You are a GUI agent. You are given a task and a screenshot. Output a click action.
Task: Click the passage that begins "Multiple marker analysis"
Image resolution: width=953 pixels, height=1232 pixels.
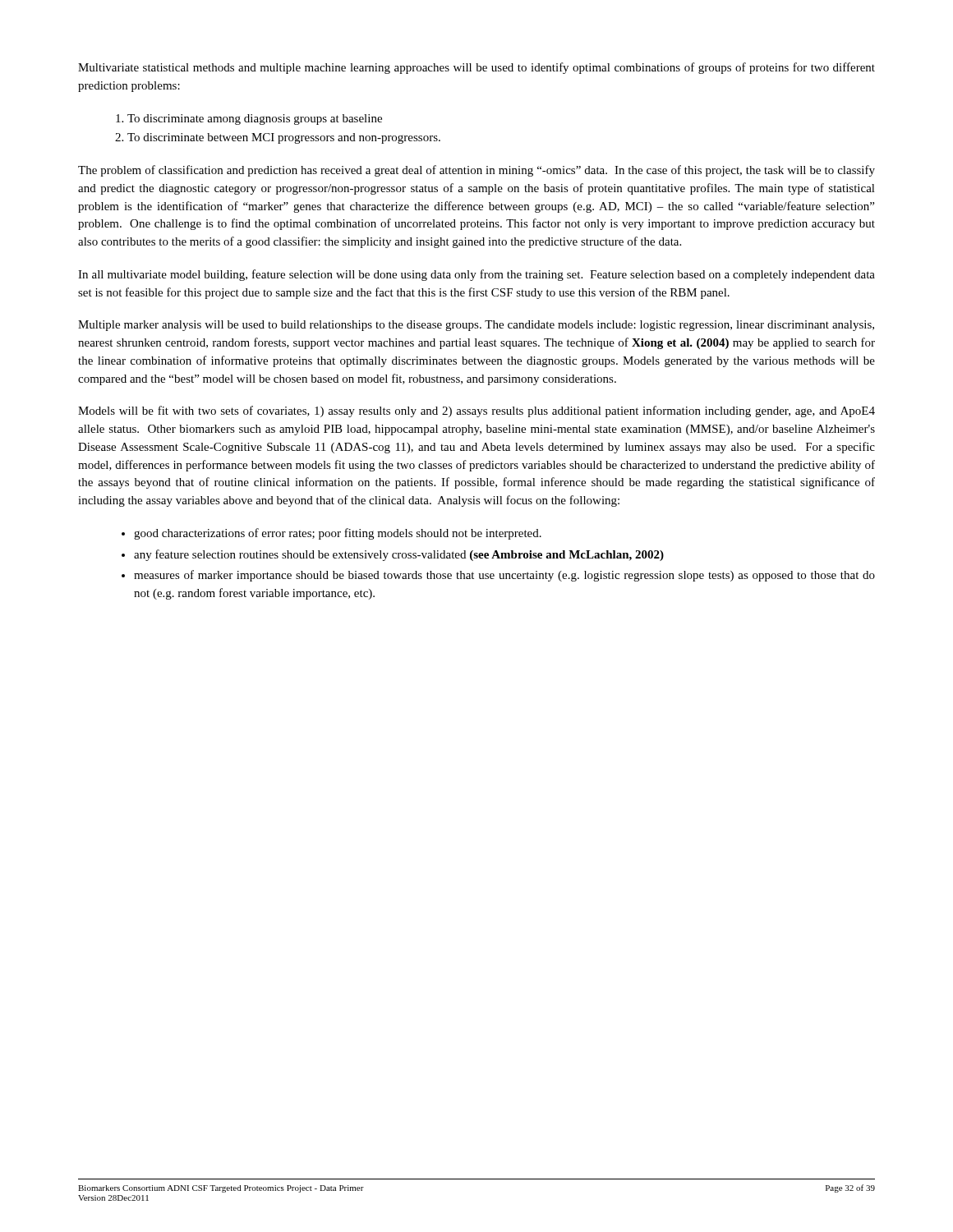476,351
